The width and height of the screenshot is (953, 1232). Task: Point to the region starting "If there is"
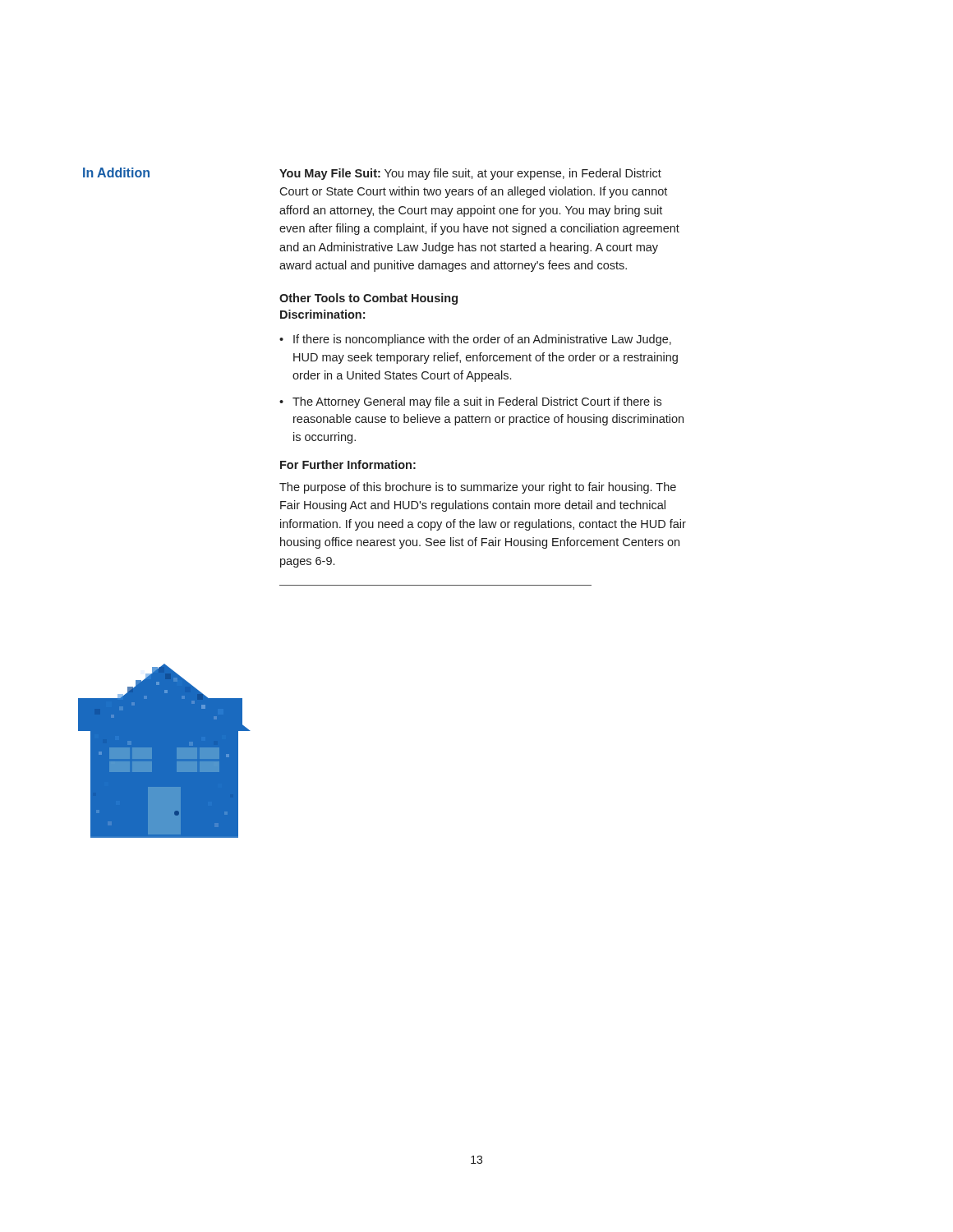coord(485,357)
